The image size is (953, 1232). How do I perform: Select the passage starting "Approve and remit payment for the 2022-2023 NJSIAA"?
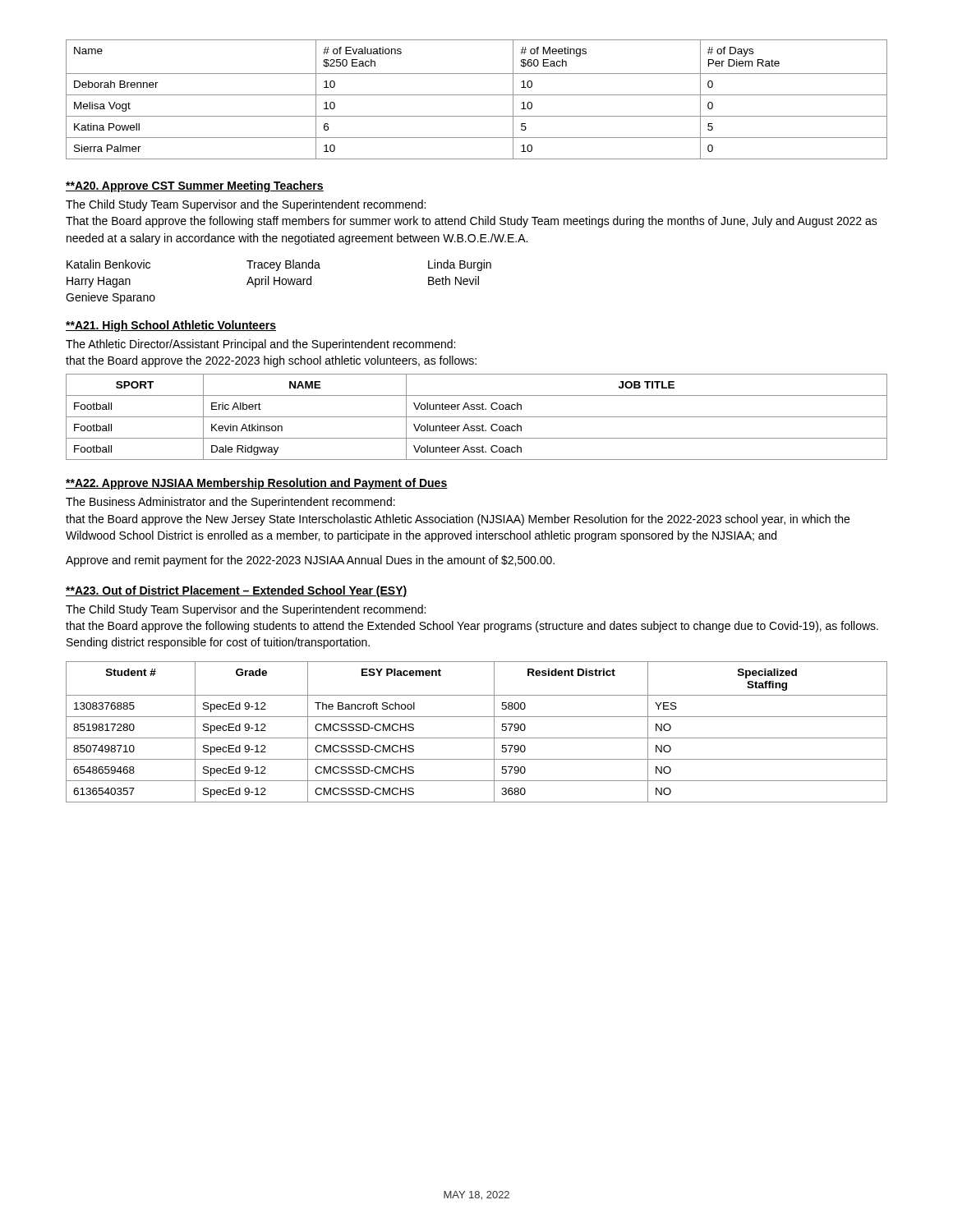tap(311, 560)
